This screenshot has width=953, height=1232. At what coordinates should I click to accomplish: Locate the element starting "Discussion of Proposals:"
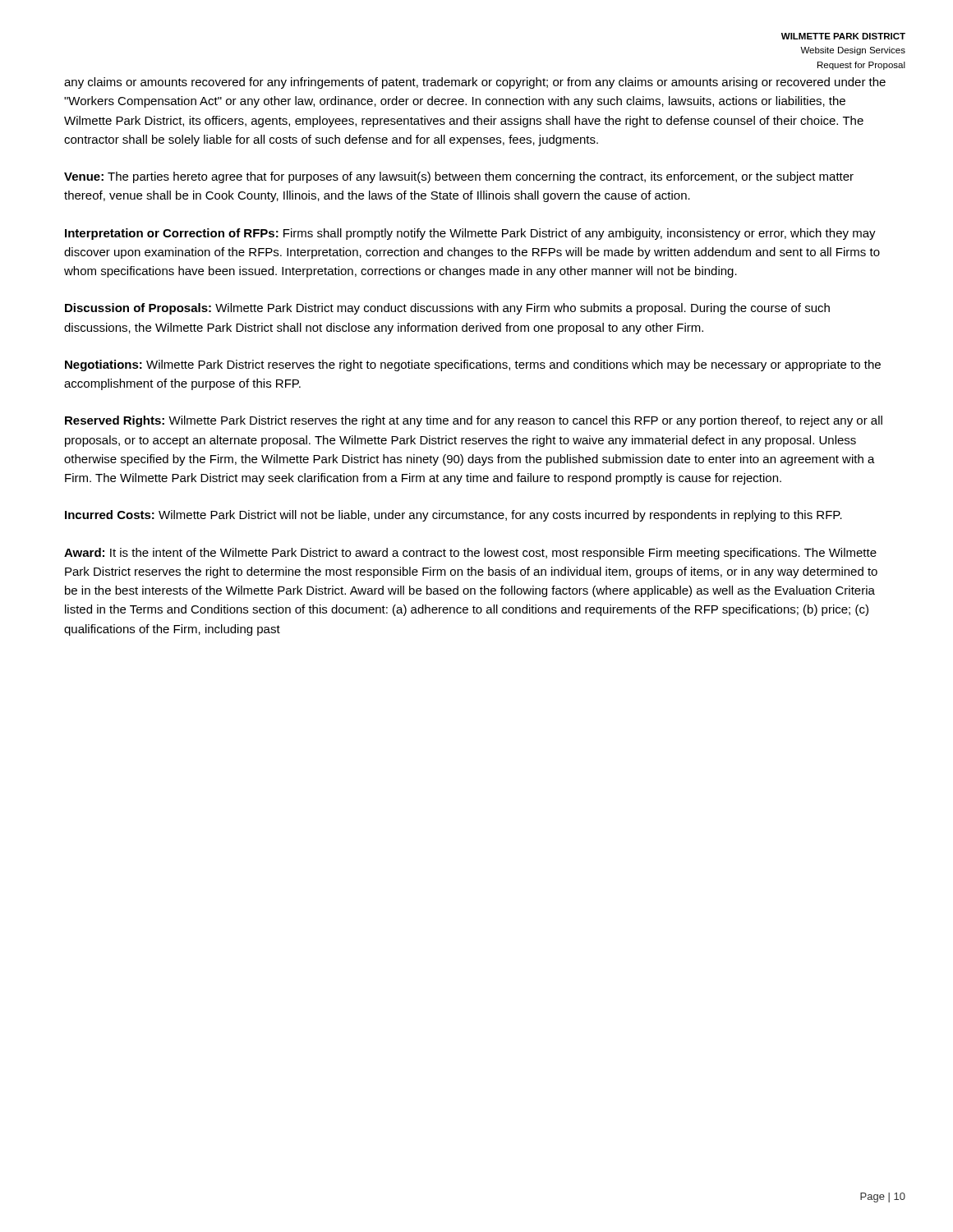tap(447, 317)
